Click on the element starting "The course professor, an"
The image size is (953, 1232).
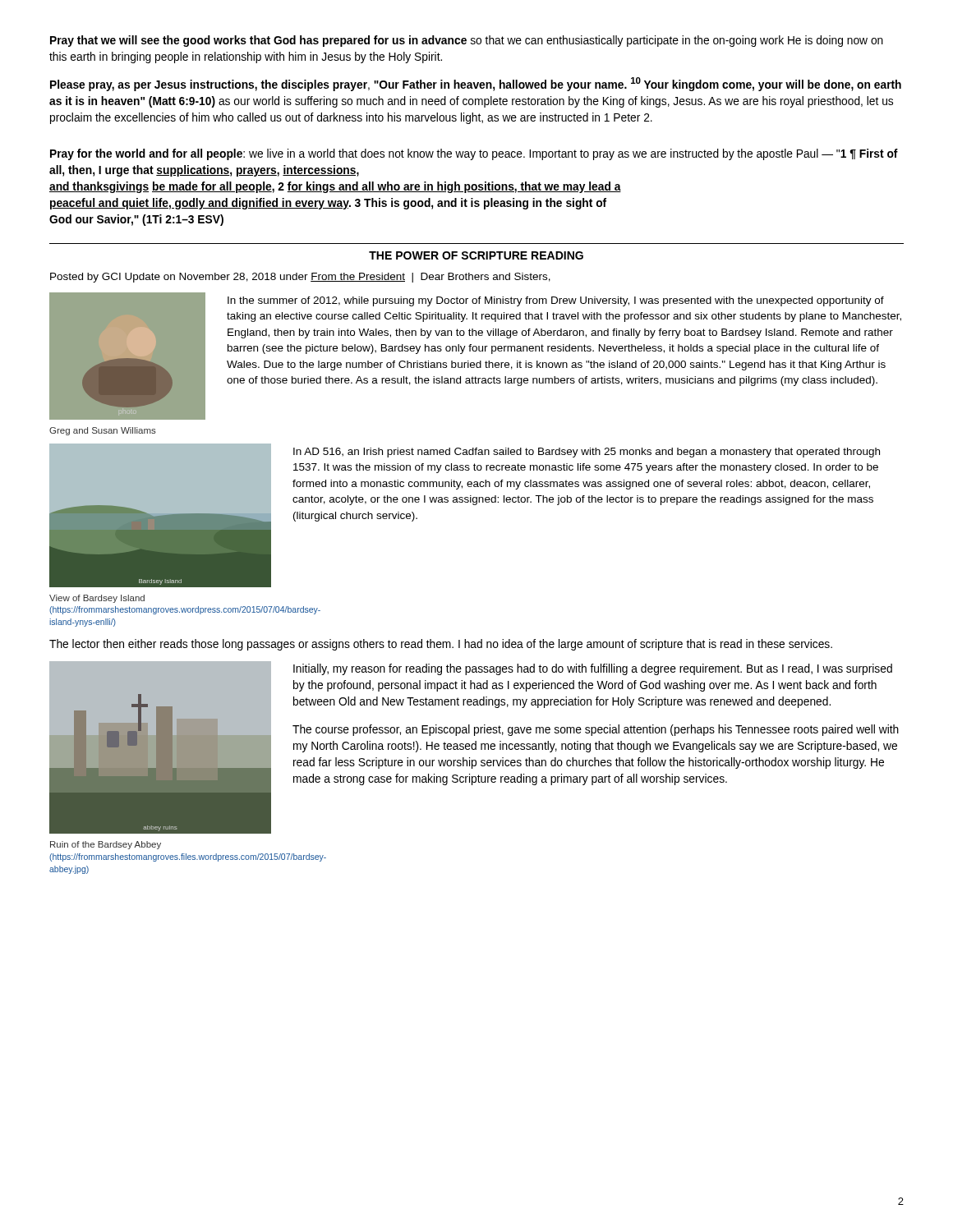pyautogui.click(x=596, y=755)
